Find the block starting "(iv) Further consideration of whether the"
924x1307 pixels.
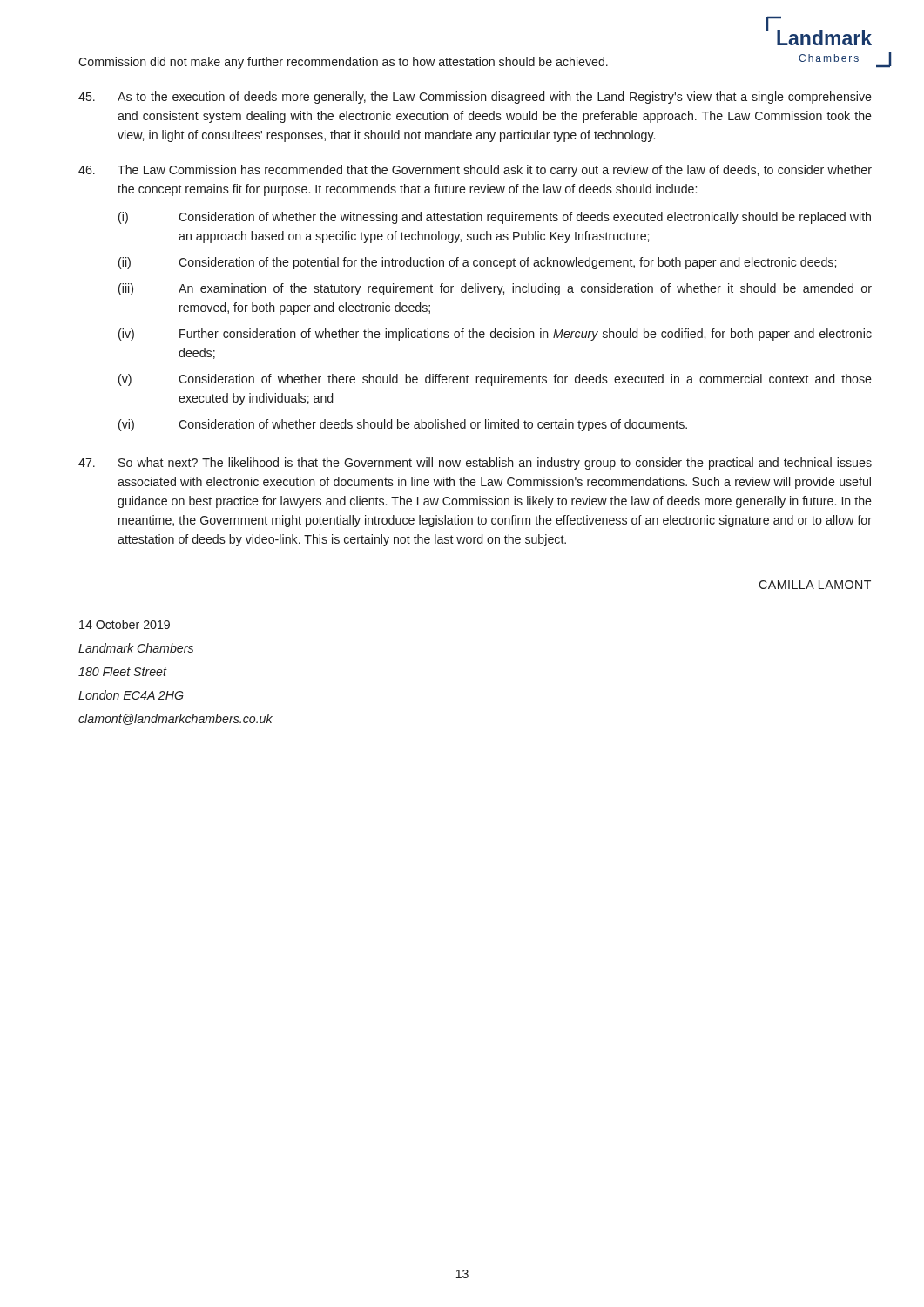pyautogui.click(x=495, y=343)
